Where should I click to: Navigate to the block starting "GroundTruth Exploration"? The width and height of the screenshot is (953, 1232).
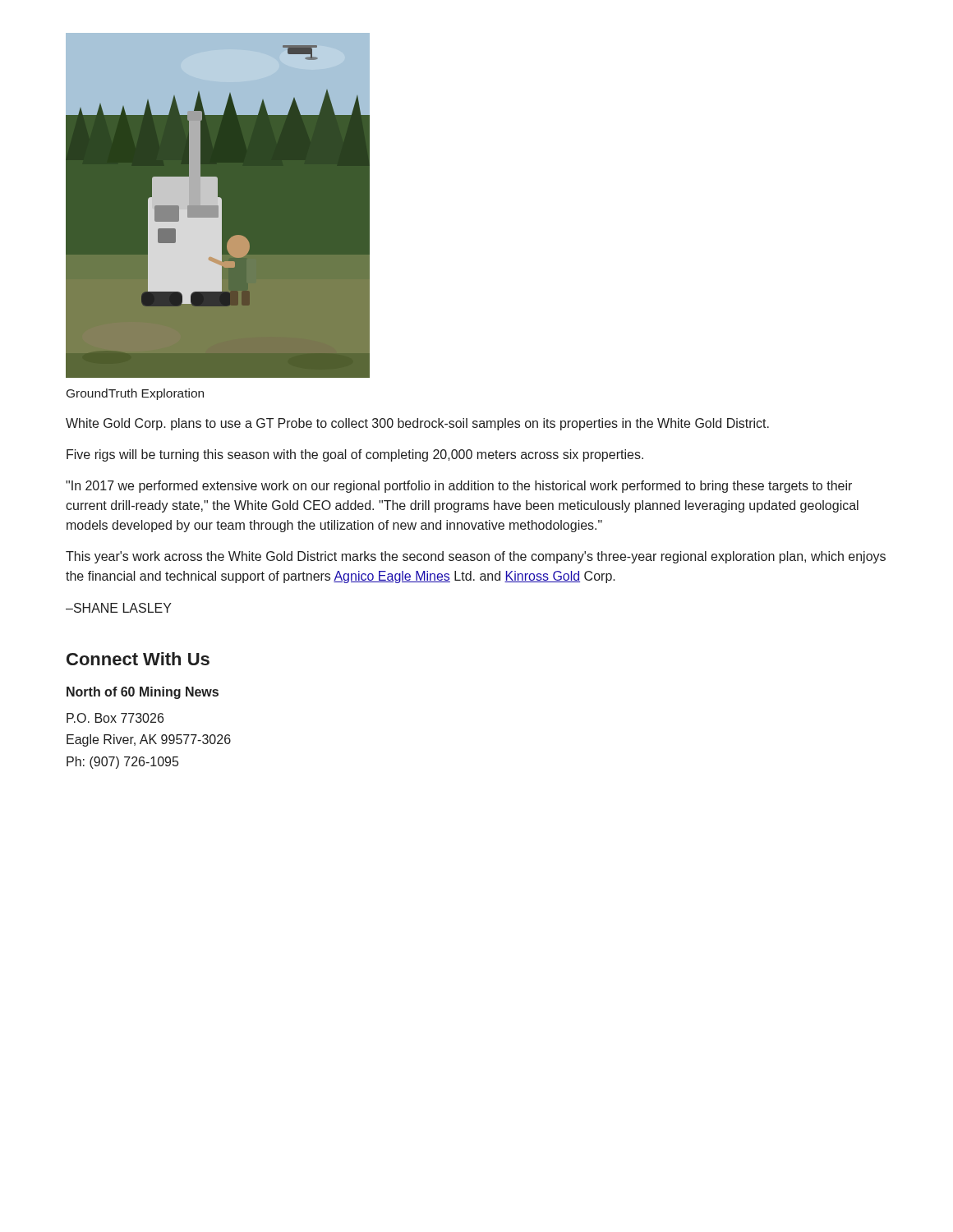tap(135, 393)
